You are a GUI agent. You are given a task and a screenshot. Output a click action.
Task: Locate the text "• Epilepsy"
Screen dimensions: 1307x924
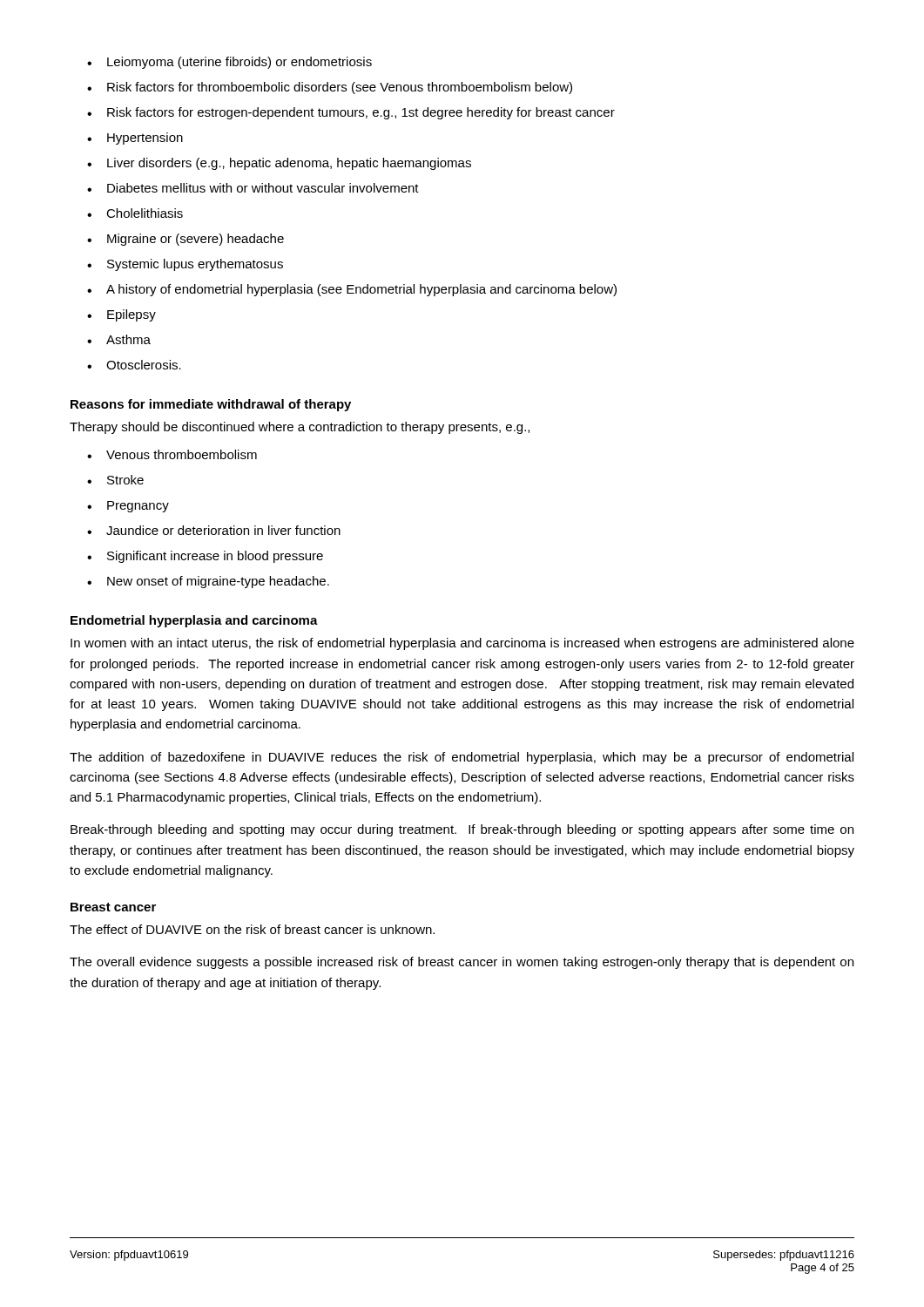121,316
